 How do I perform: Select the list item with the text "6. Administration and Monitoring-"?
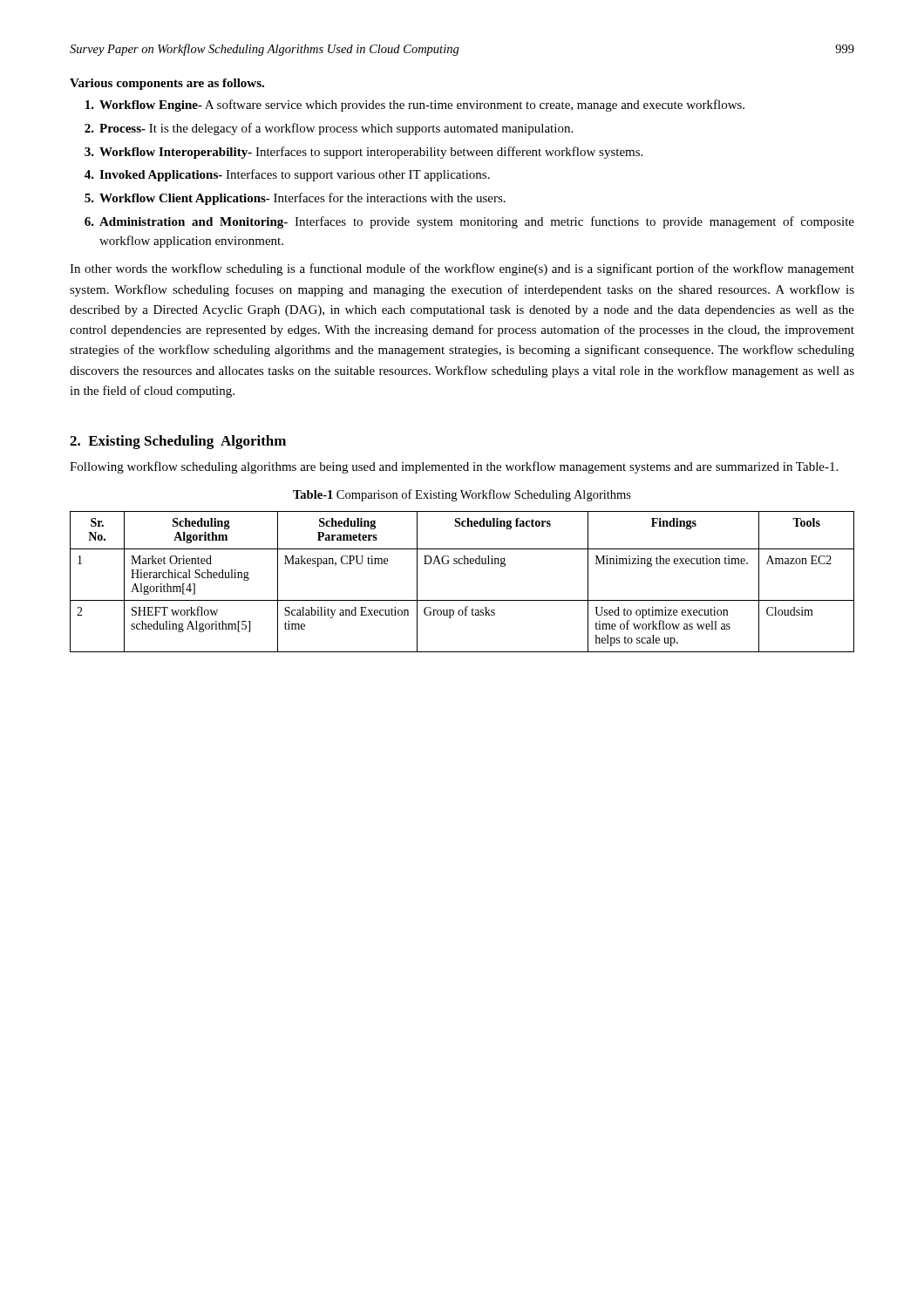coord(462,232)
